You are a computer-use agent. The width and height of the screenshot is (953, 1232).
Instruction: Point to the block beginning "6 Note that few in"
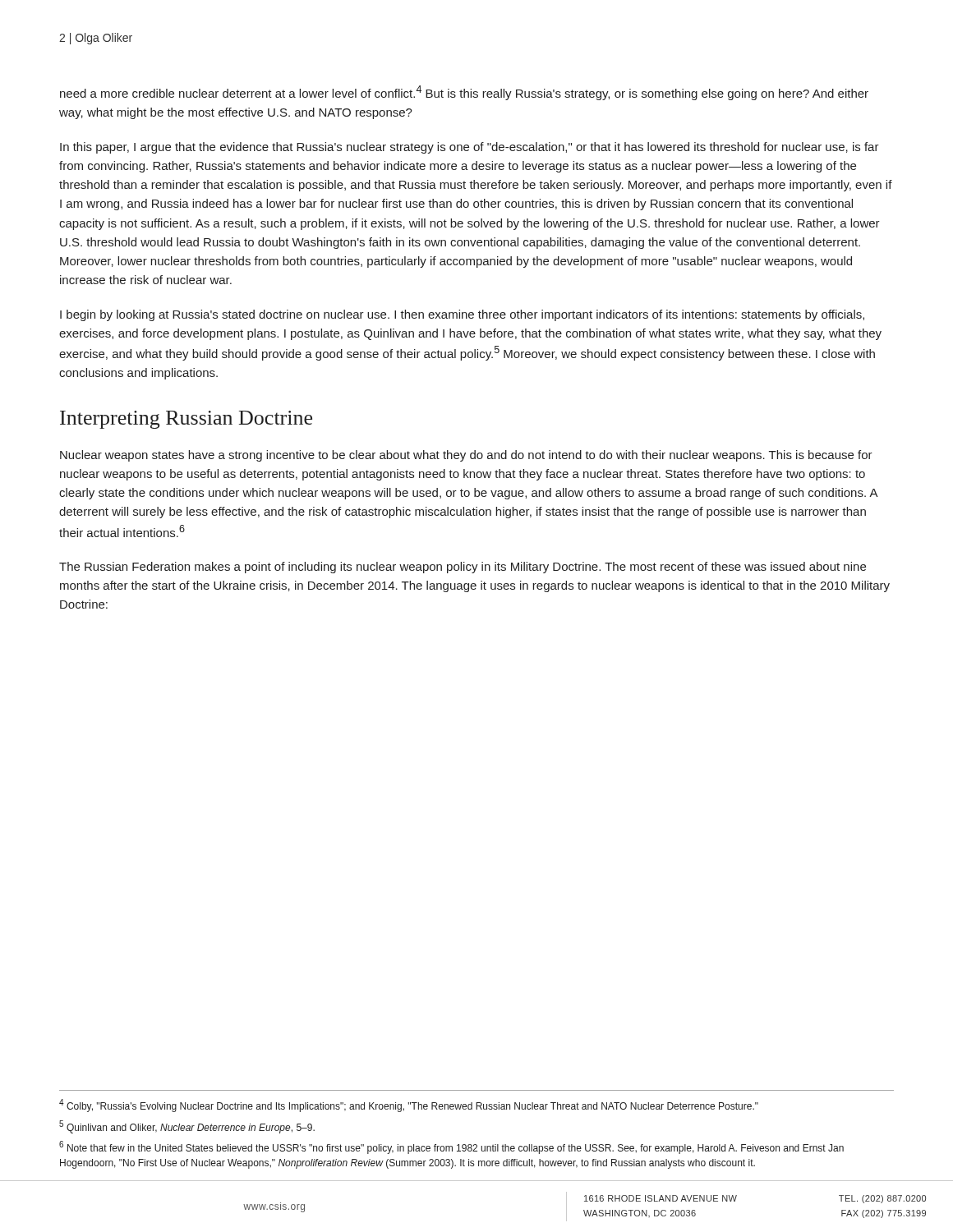coord(452,1154)
